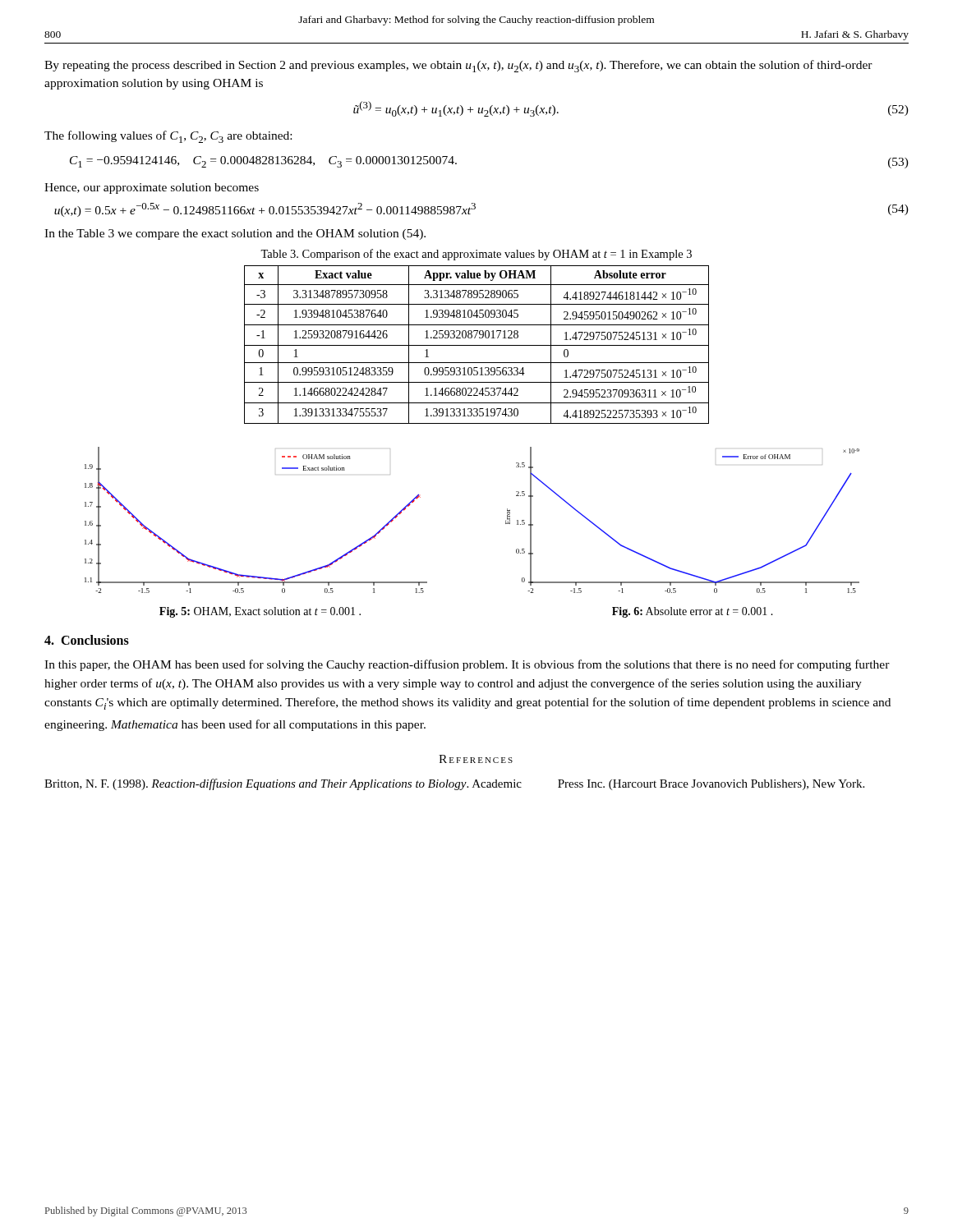Find "4. Conclusions" on this page

tap(87, 640)
